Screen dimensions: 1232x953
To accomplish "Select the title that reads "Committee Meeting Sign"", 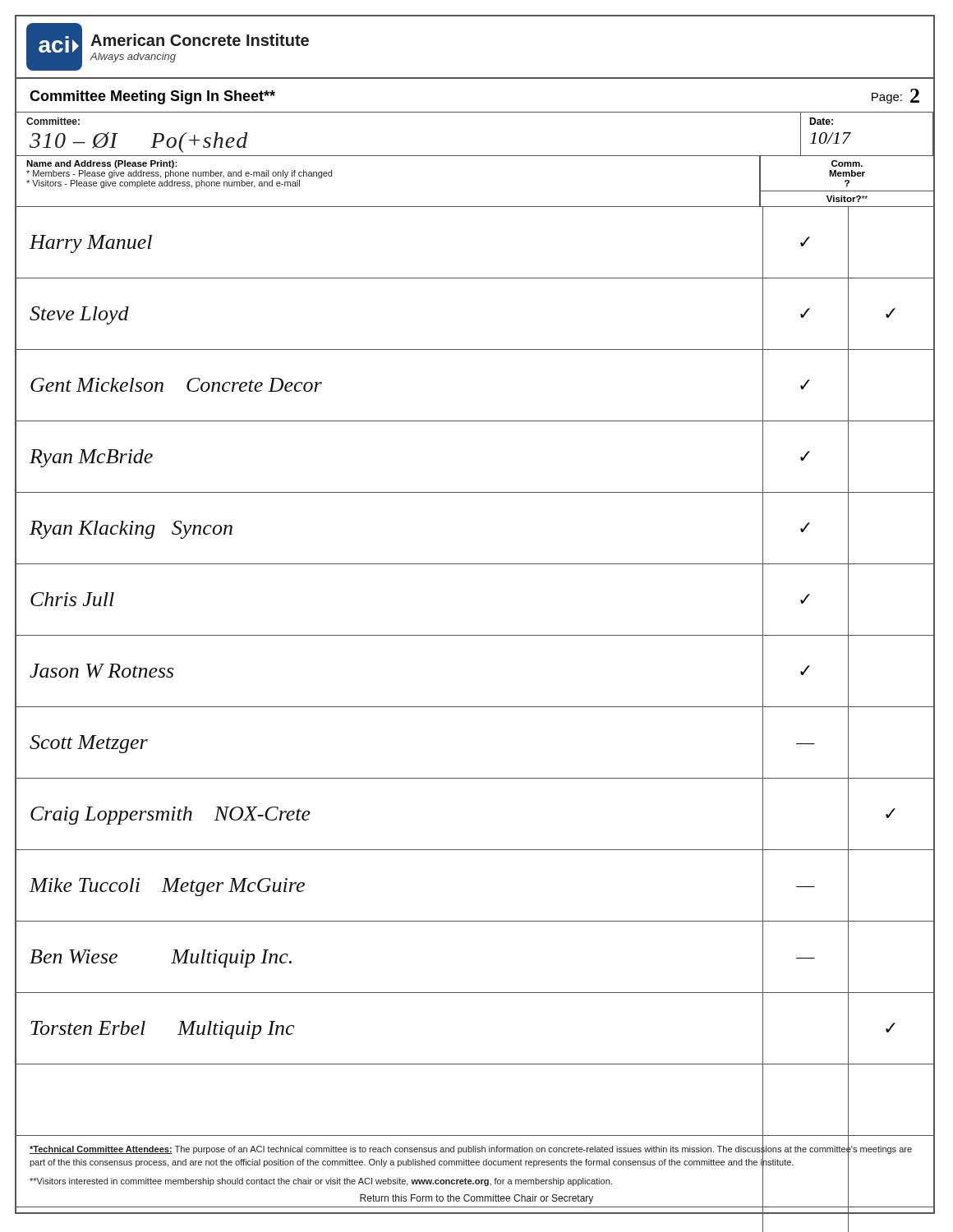I will (151, 97).
